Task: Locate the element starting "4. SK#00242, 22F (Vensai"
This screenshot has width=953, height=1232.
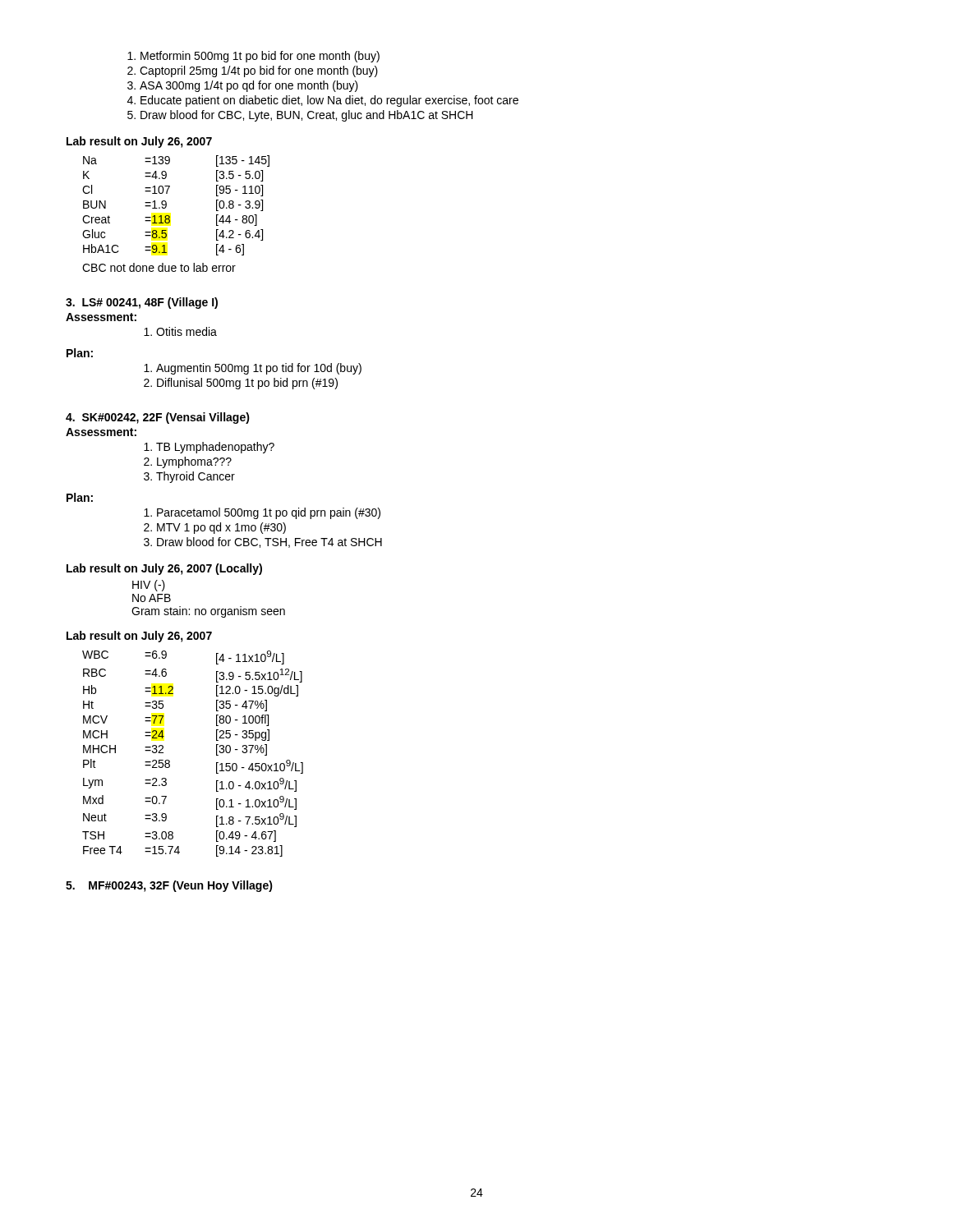Action: tap(158, 417)
